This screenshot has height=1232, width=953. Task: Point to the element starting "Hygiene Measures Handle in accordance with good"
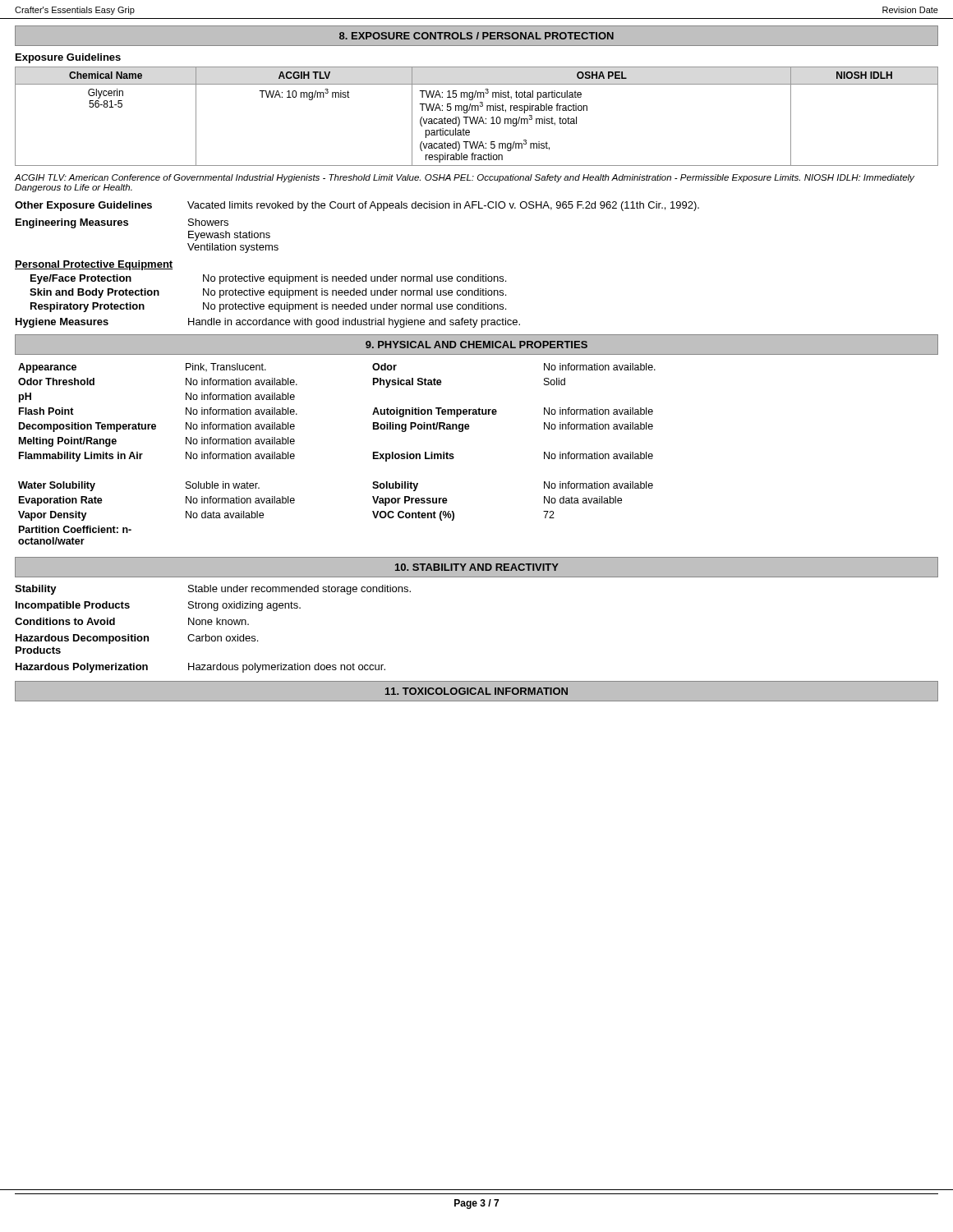(x=268, y=322)
